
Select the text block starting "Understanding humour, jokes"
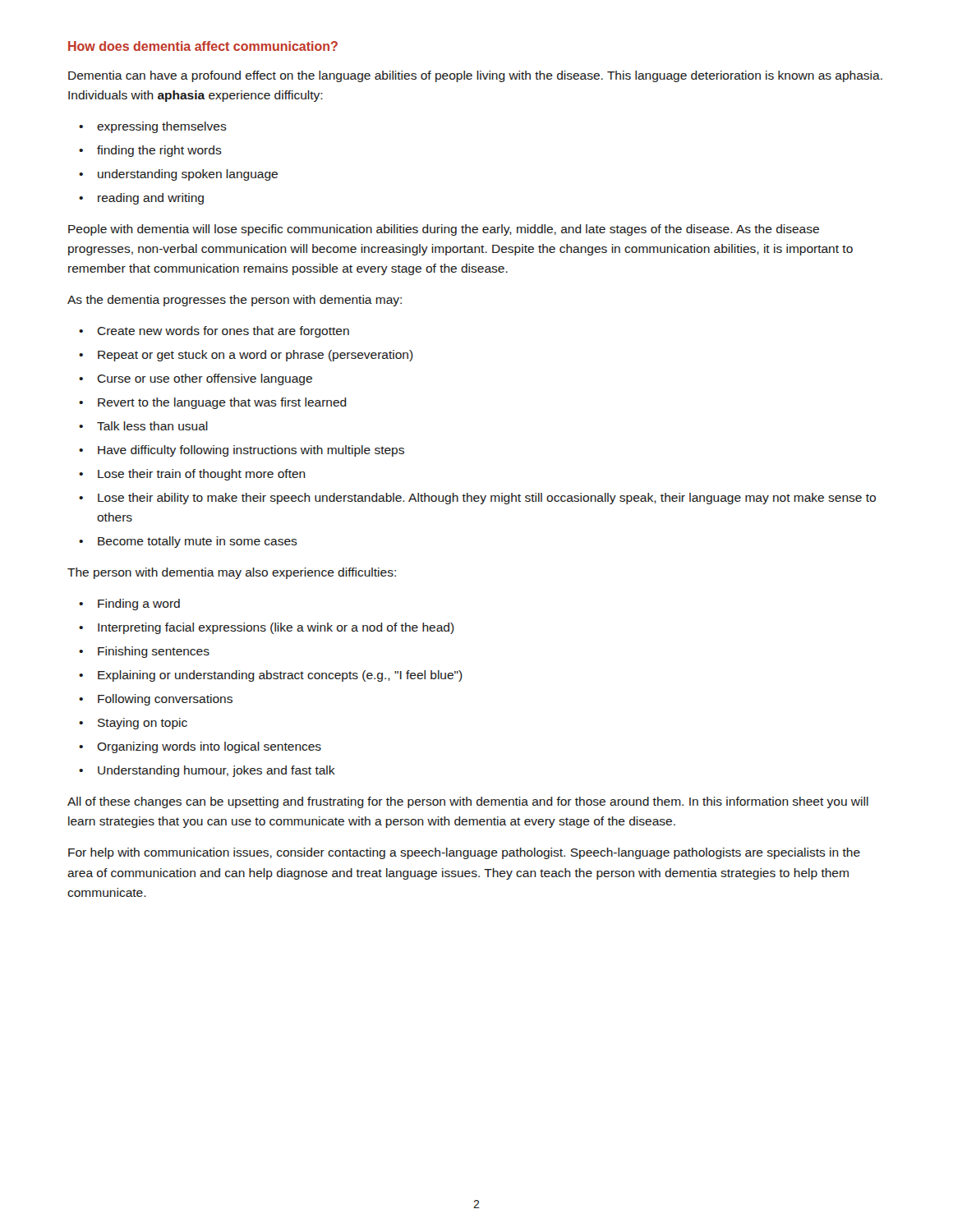pyautogui.click(x=216, y=770)
